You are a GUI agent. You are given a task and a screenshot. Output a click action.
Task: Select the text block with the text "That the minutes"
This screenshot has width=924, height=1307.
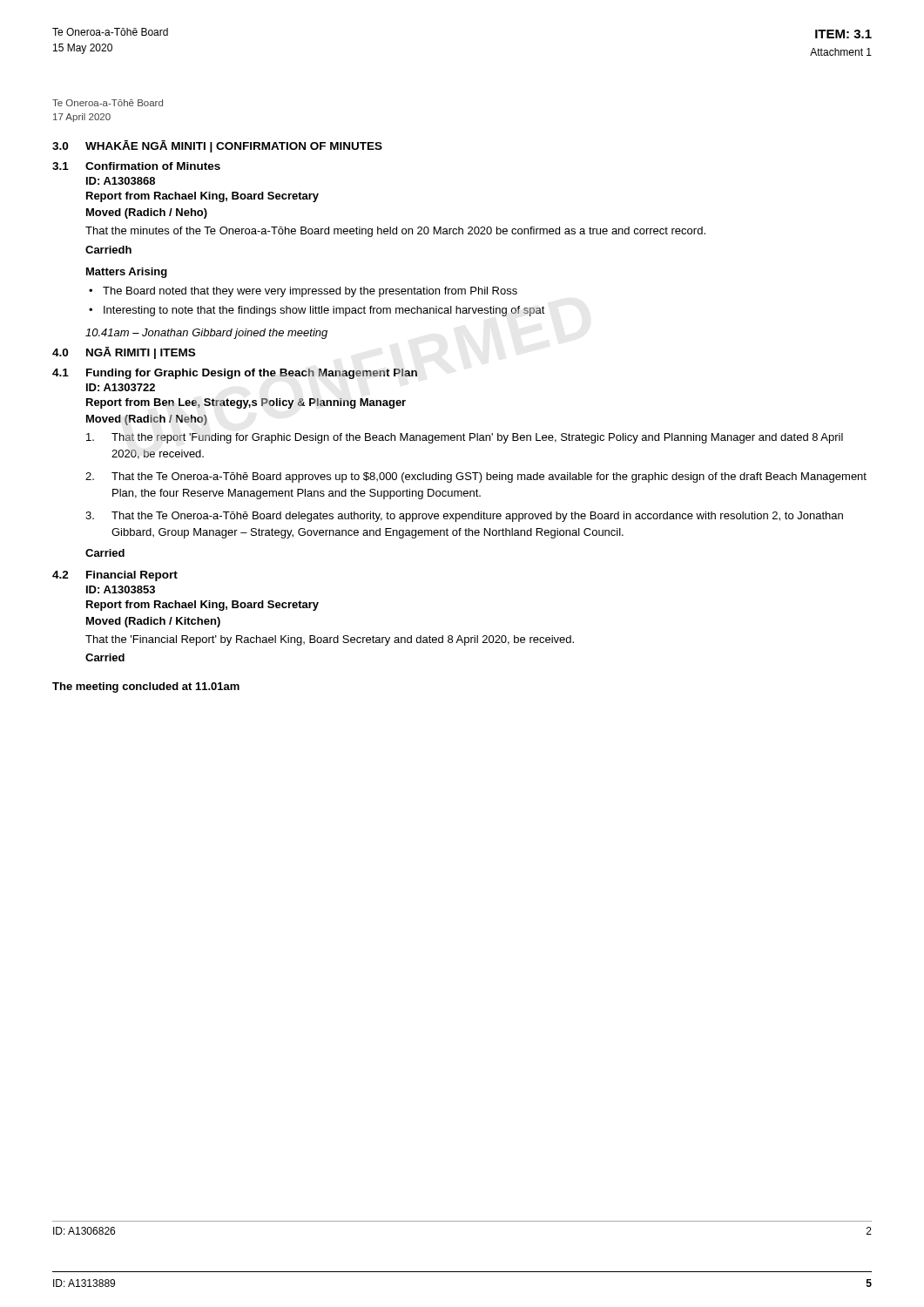tap(396, 231)
